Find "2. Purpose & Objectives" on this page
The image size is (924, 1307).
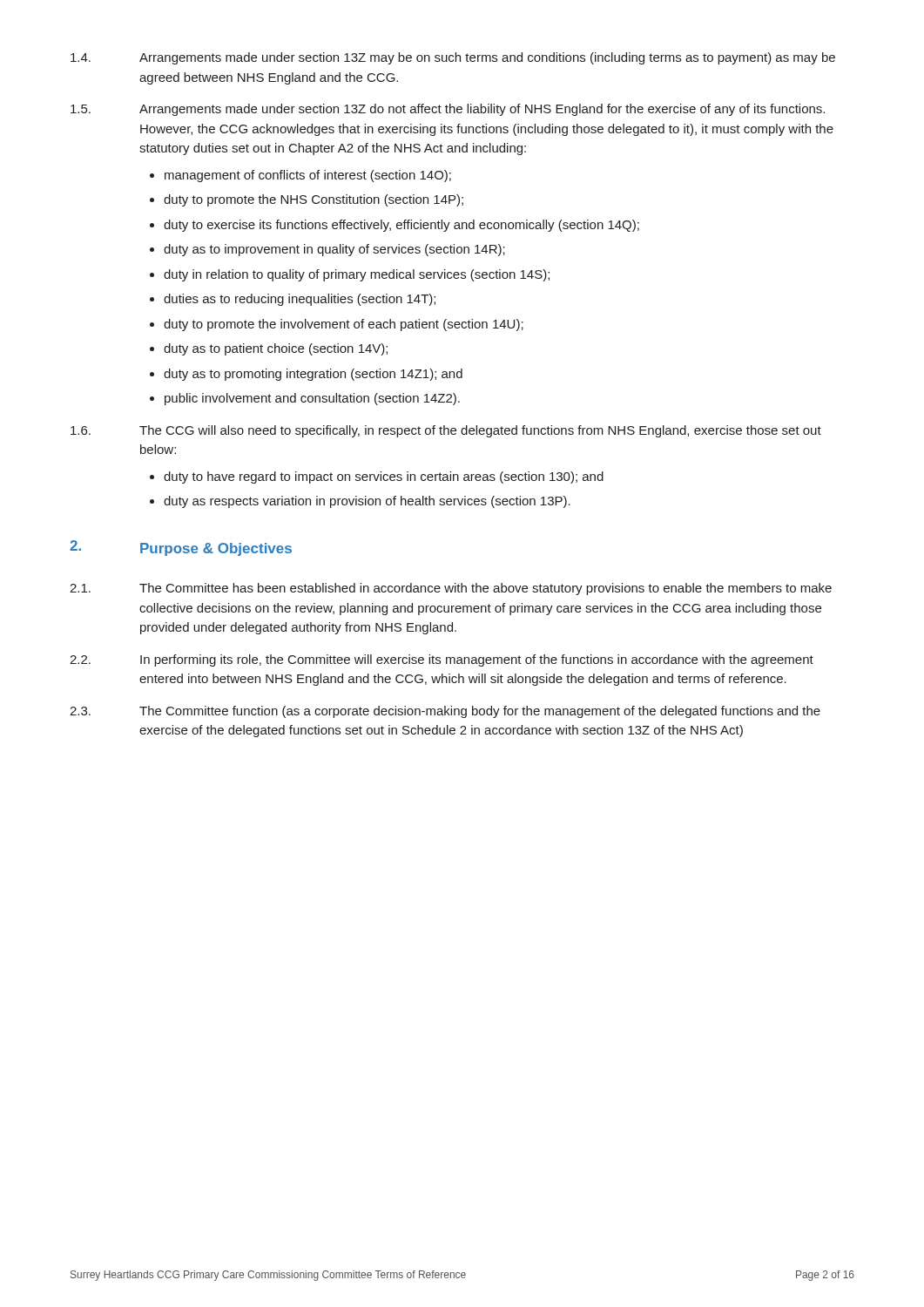click(181, 548)
